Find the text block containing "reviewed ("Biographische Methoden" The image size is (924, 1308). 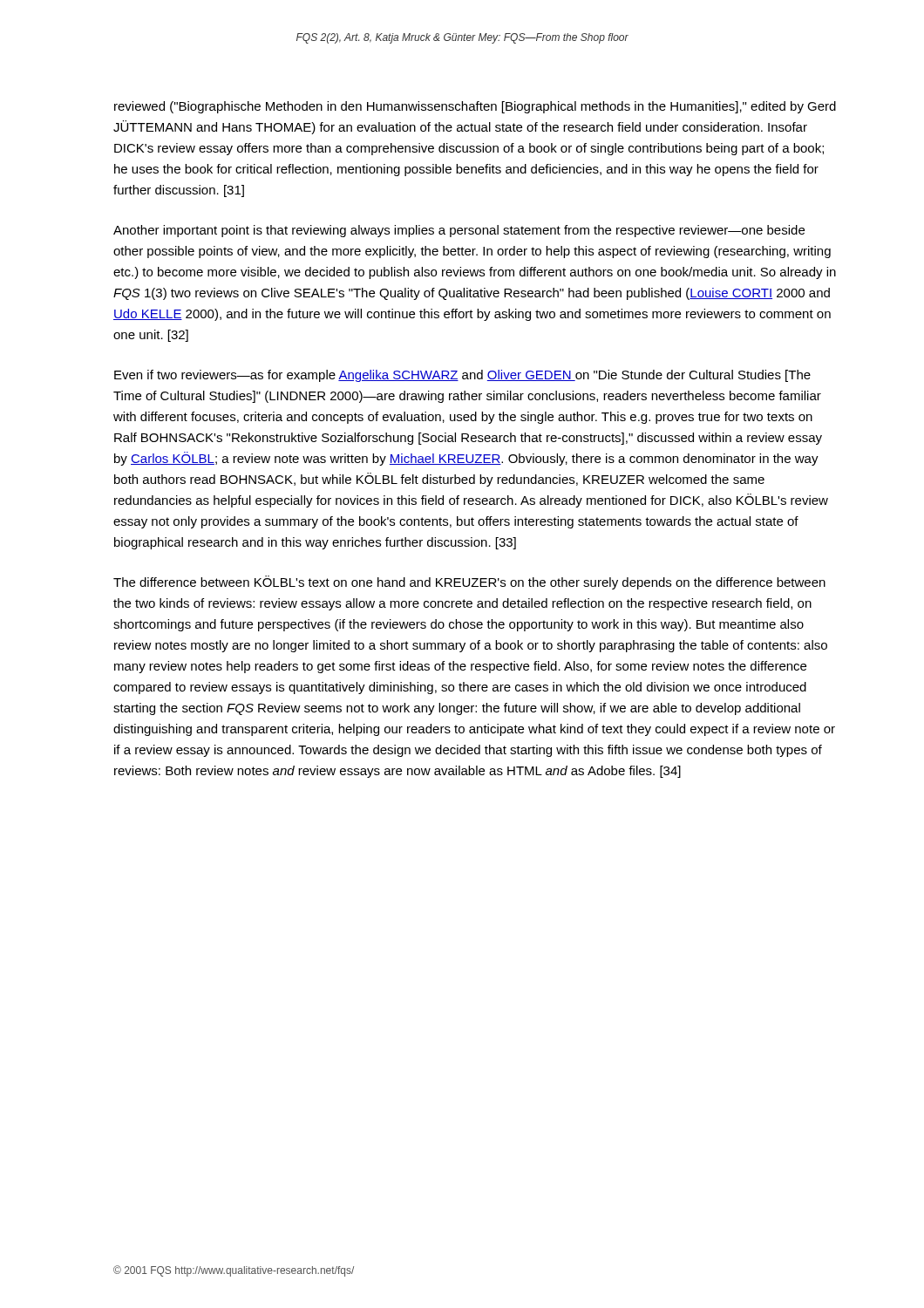point(475,148)
